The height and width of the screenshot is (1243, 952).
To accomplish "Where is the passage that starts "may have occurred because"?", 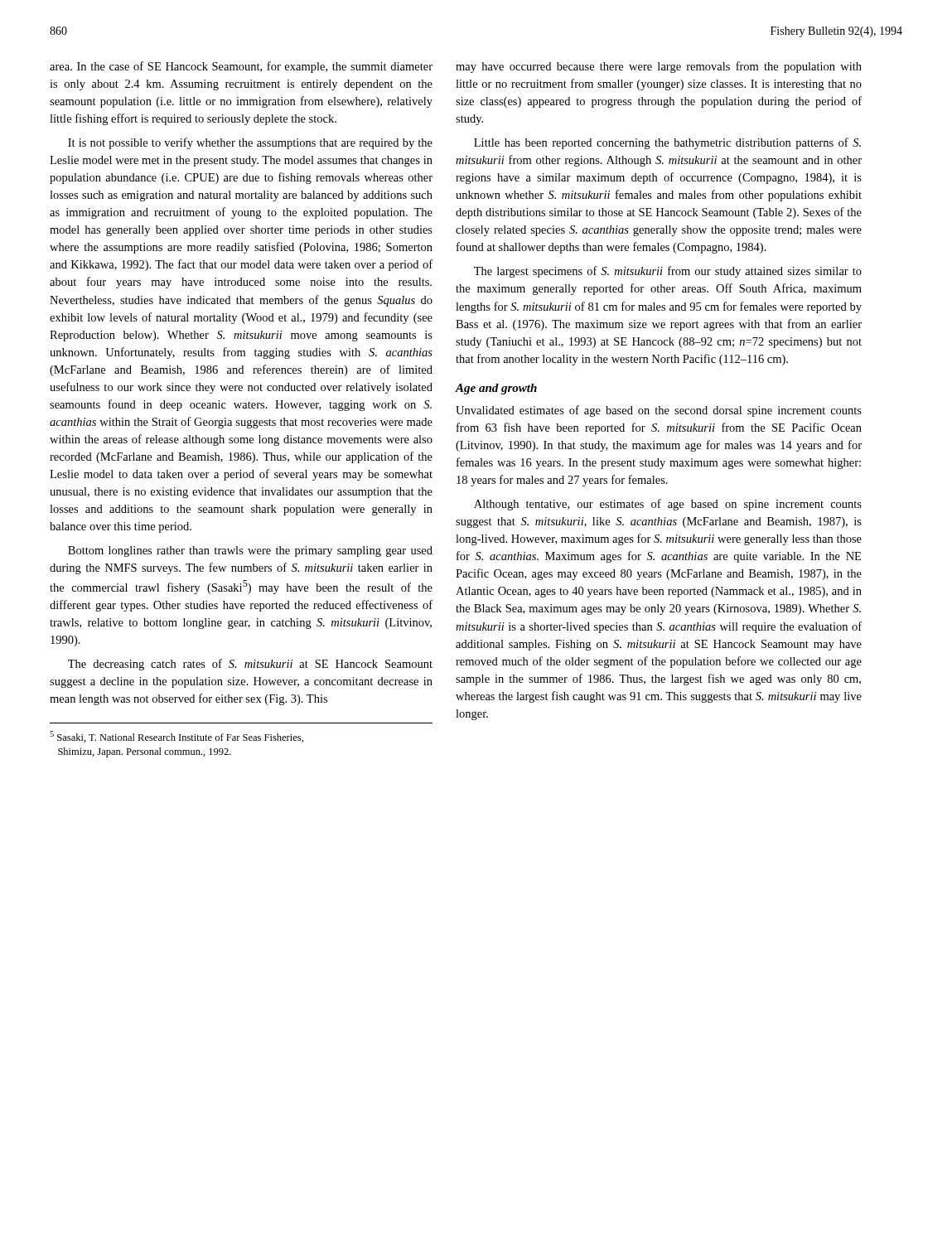I will tap(659, 213).
